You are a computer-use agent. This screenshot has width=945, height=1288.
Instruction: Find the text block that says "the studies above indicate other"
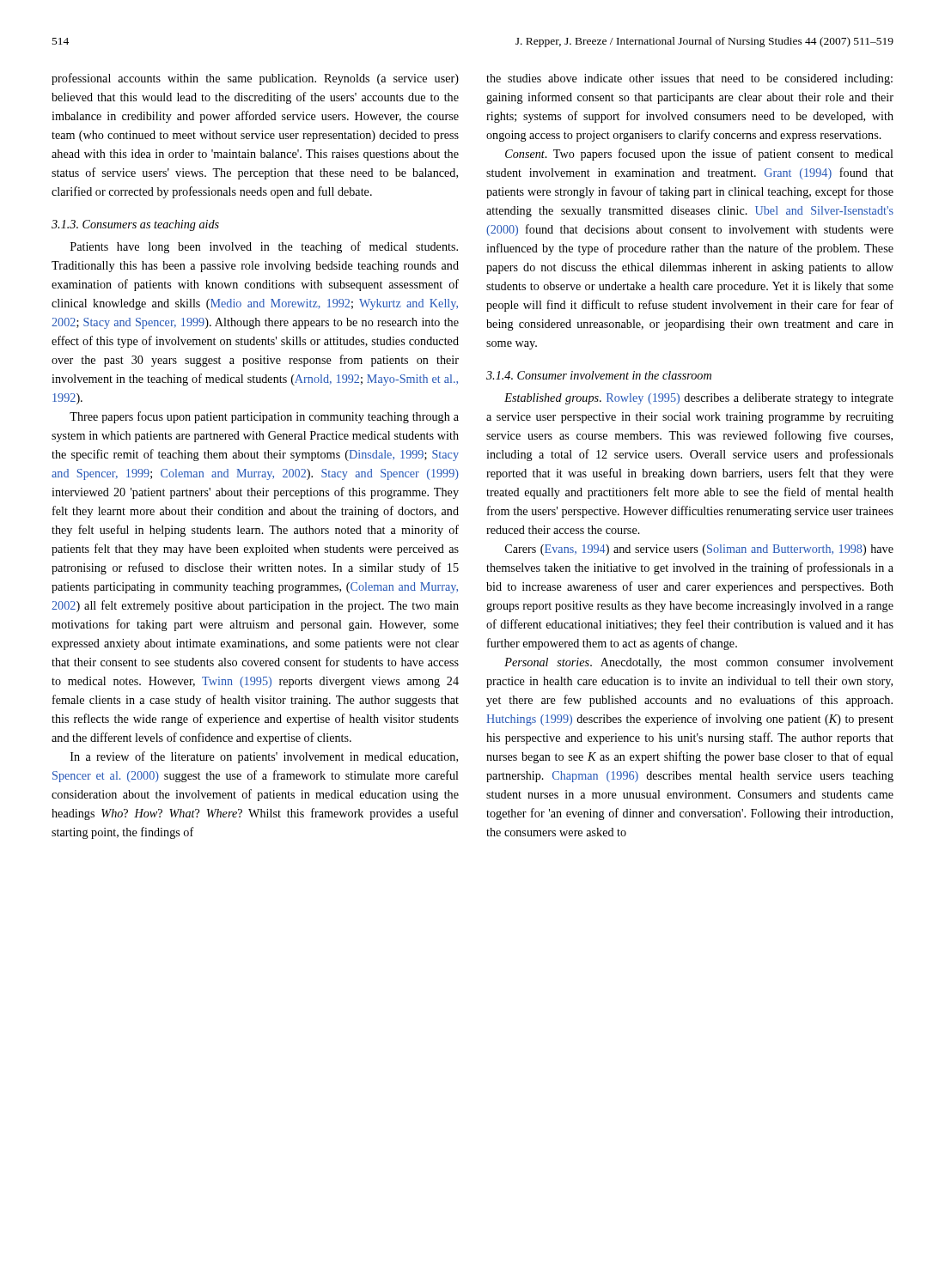pos(690,106)
